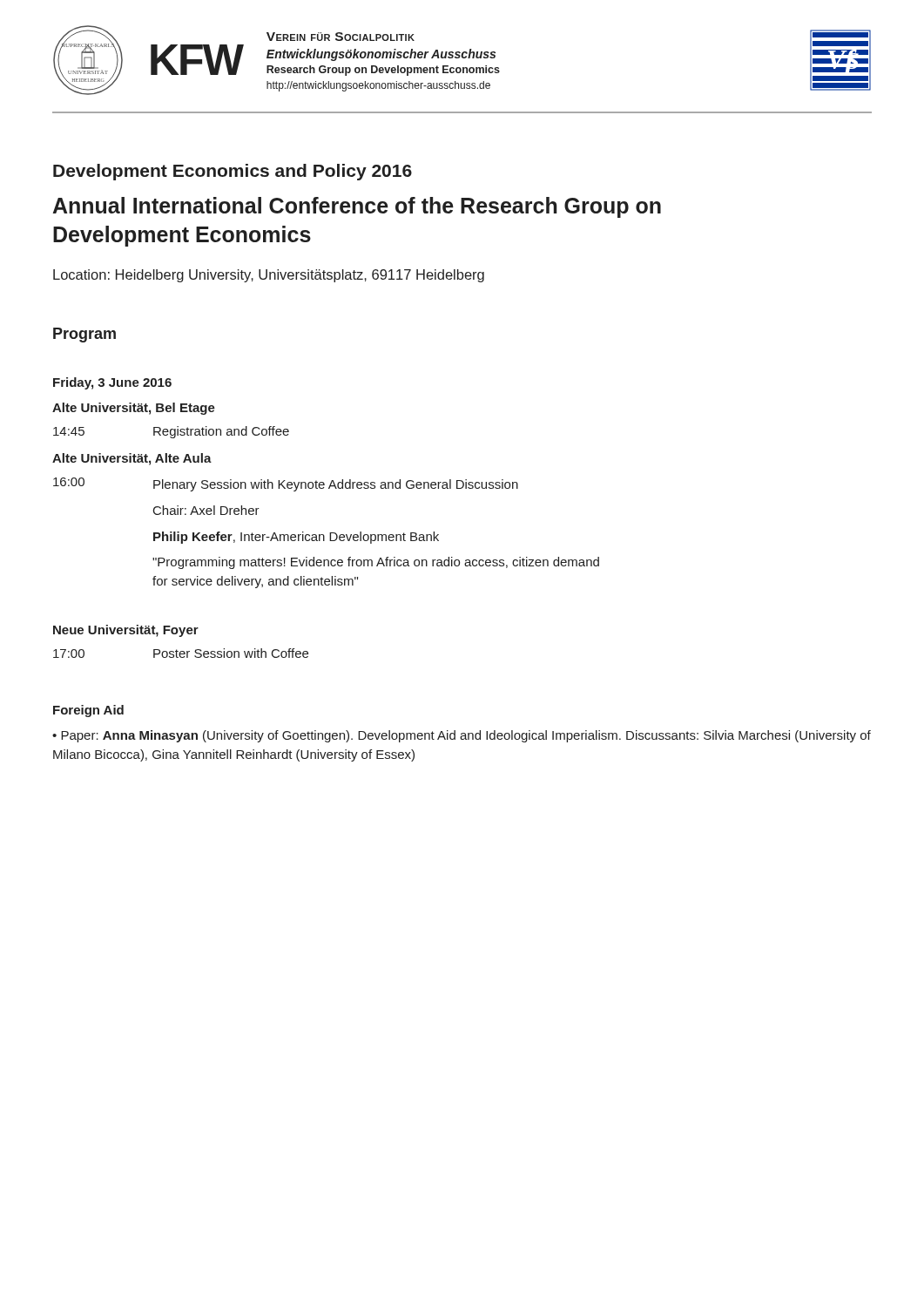Find the logo
924x1307 pixels.
[x=462, y=60]
